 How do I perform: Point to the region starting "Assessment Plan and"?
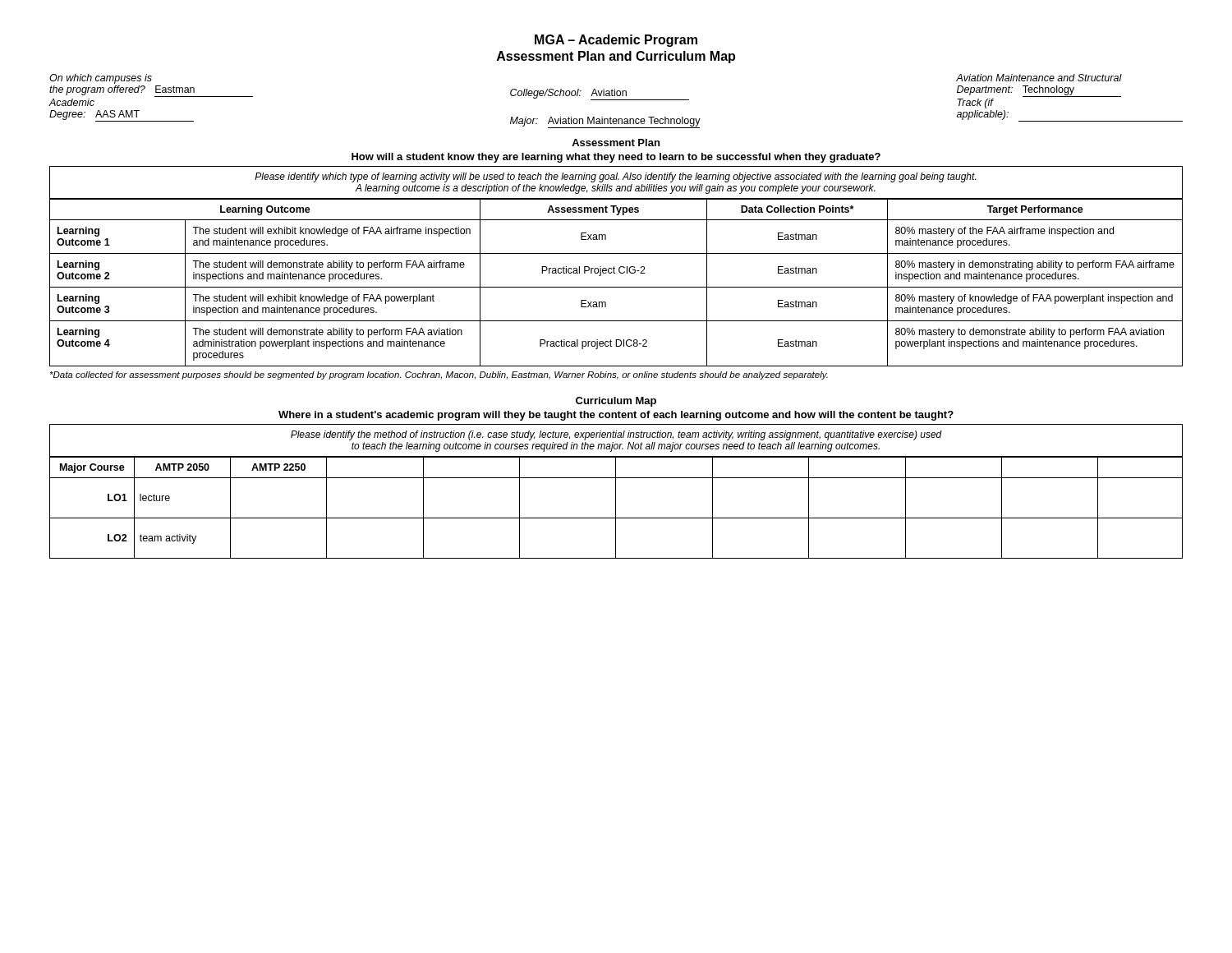pyautogui.click(x=616, y=57)
